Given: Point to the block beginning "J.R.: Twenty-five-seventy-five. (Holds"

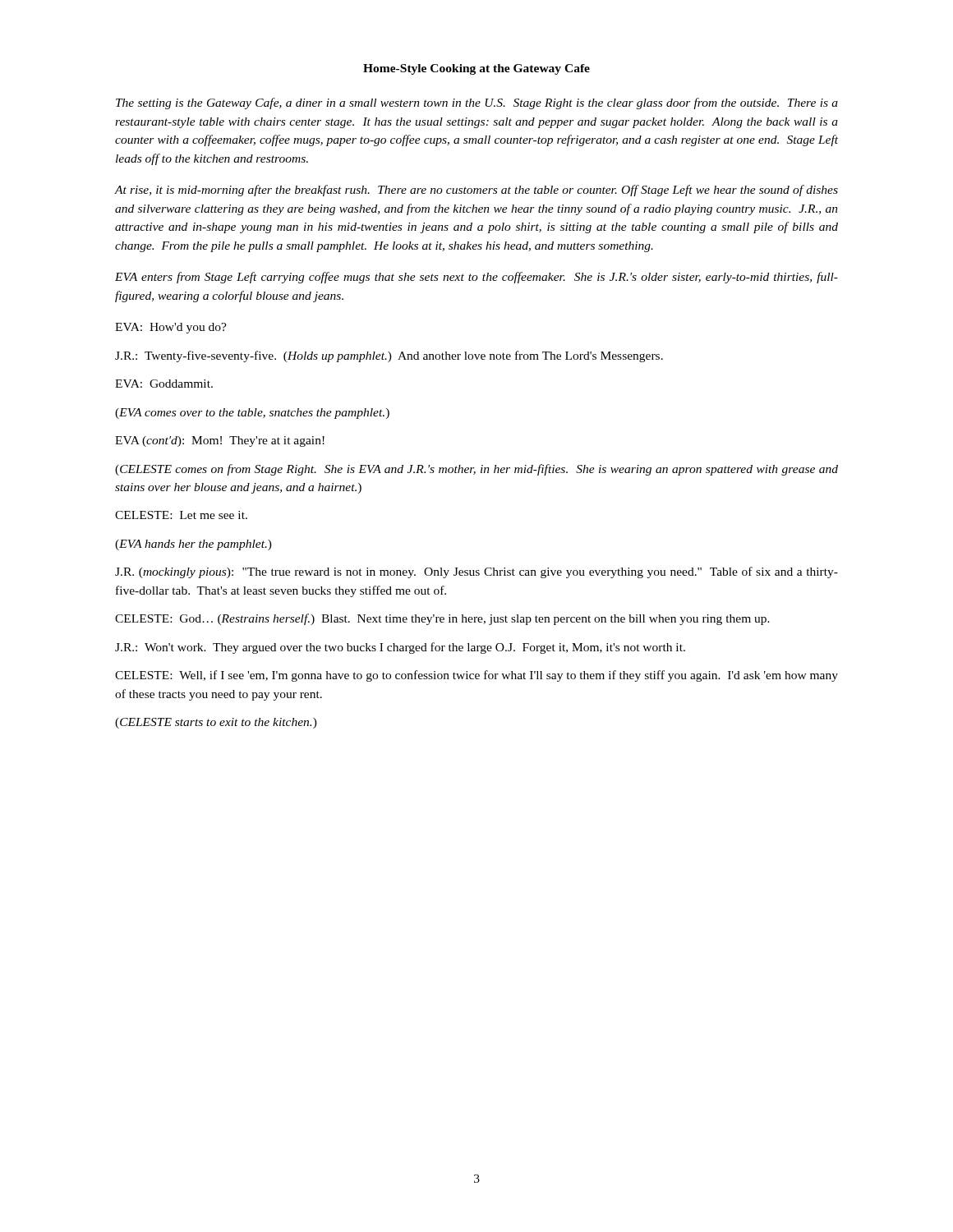Looking at the screenshot, I should (x=389, y=355).
